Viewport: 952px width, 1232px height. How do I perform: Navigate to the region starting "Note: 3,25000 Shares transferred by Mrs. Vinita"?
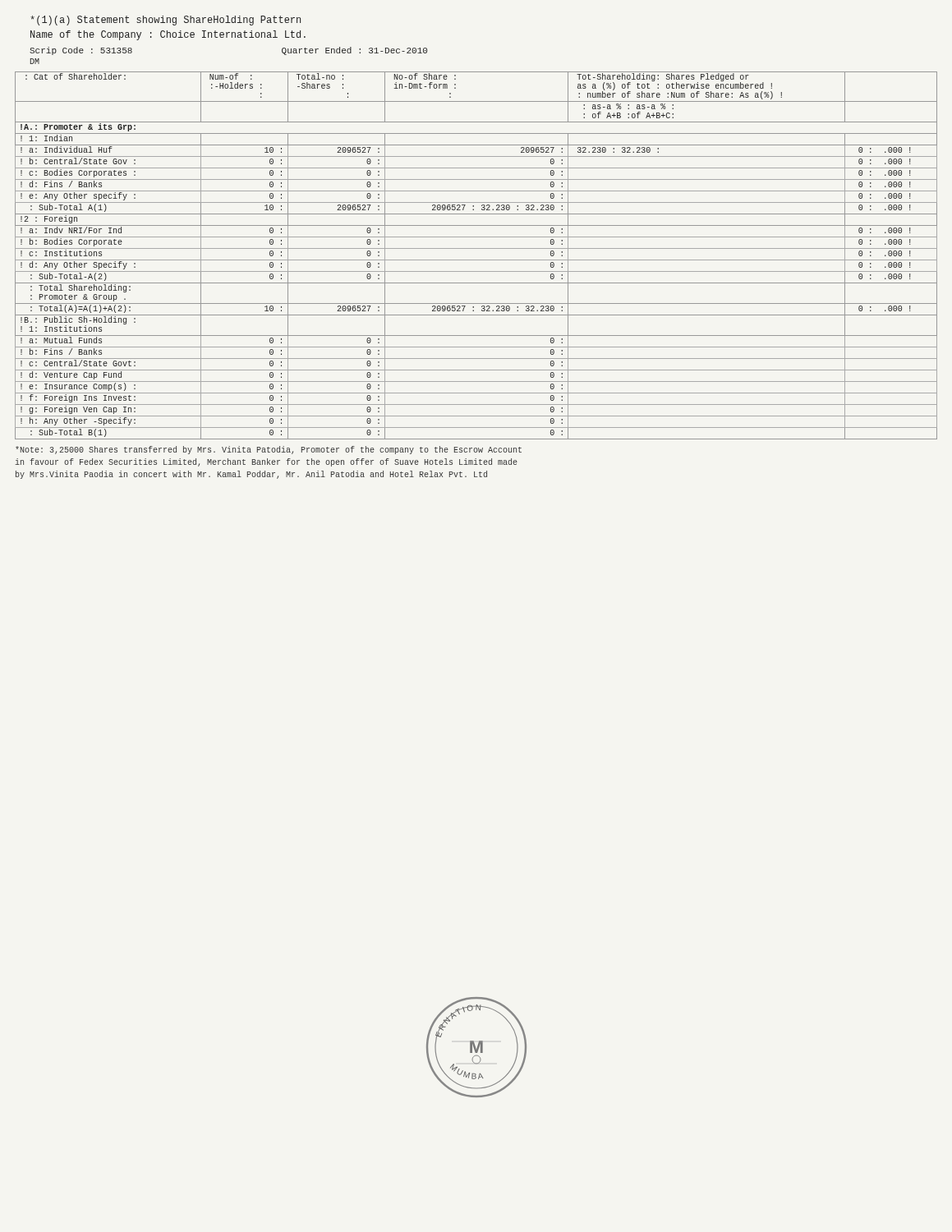click(269, 463)
